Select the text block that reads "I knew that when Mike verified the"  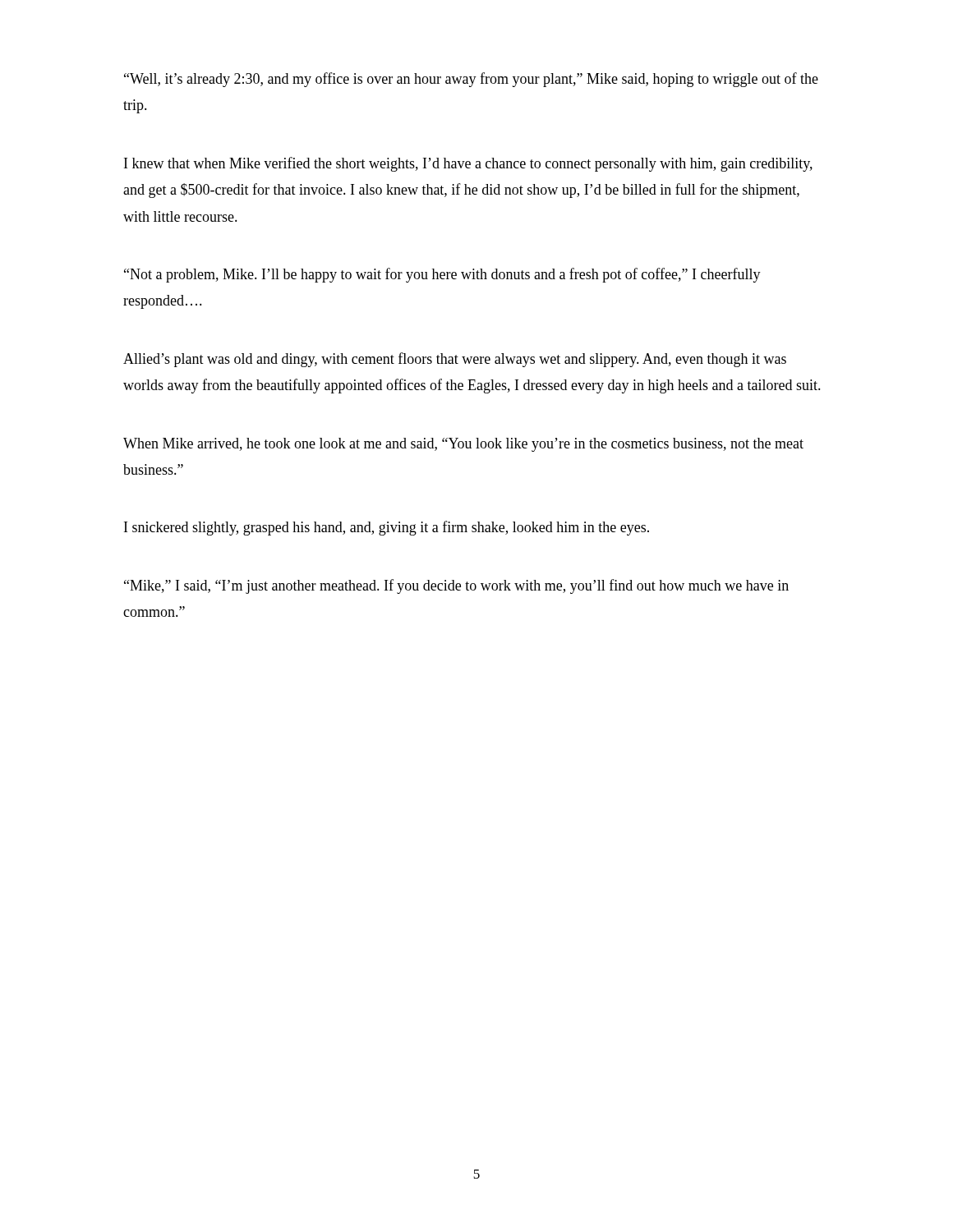point(468,190)
